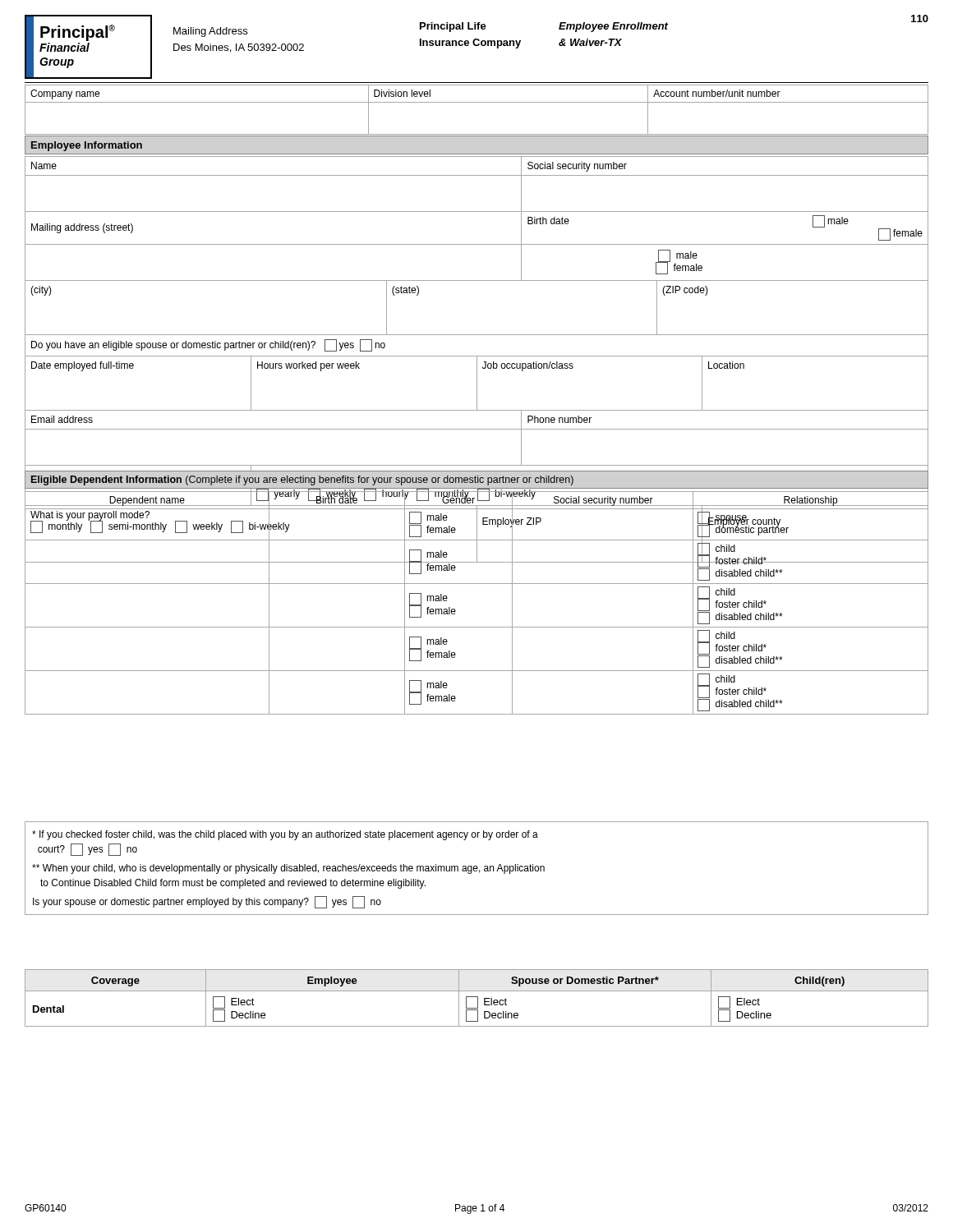Image resolution: width=953 pixels, height=1232 pixels.
Task: Click on the text that says "Principal LifeInsurance Company"
Action: 470,34
